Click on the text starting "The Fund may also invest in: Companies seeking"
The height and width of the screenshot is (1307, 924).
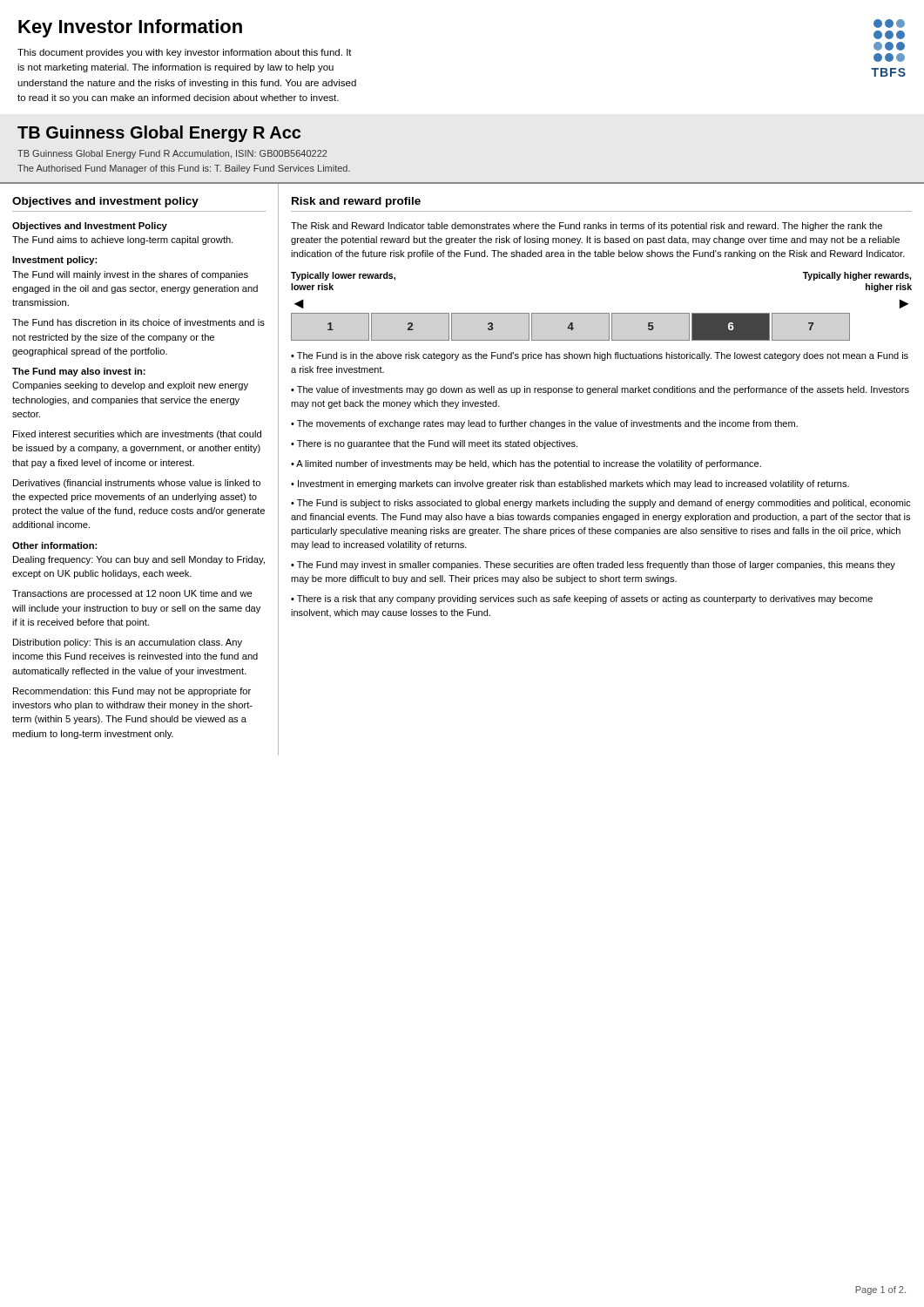point(130,392)
